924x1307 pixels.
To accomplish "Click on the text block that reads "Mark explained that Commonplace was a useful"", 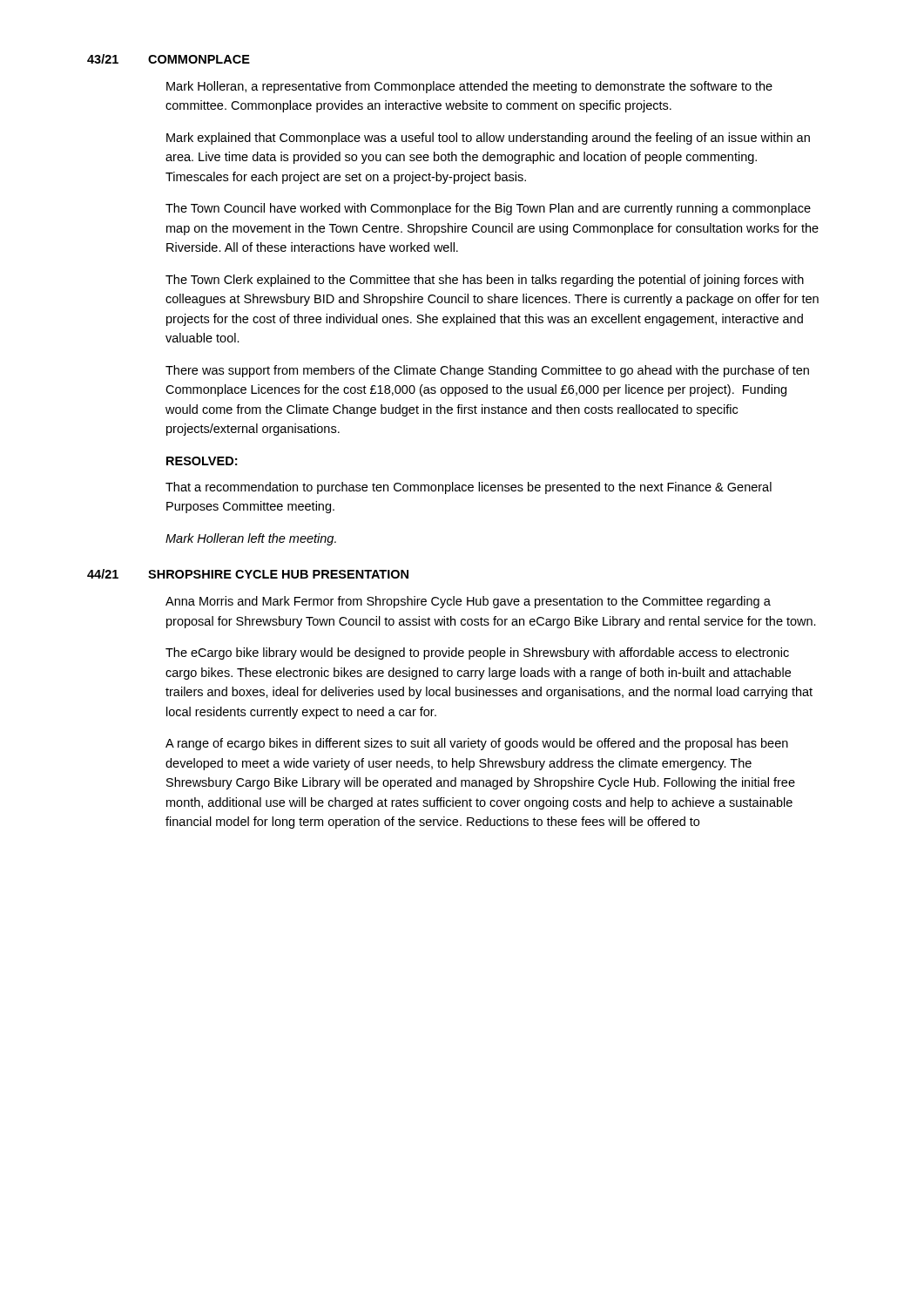I will coord(492,157).
